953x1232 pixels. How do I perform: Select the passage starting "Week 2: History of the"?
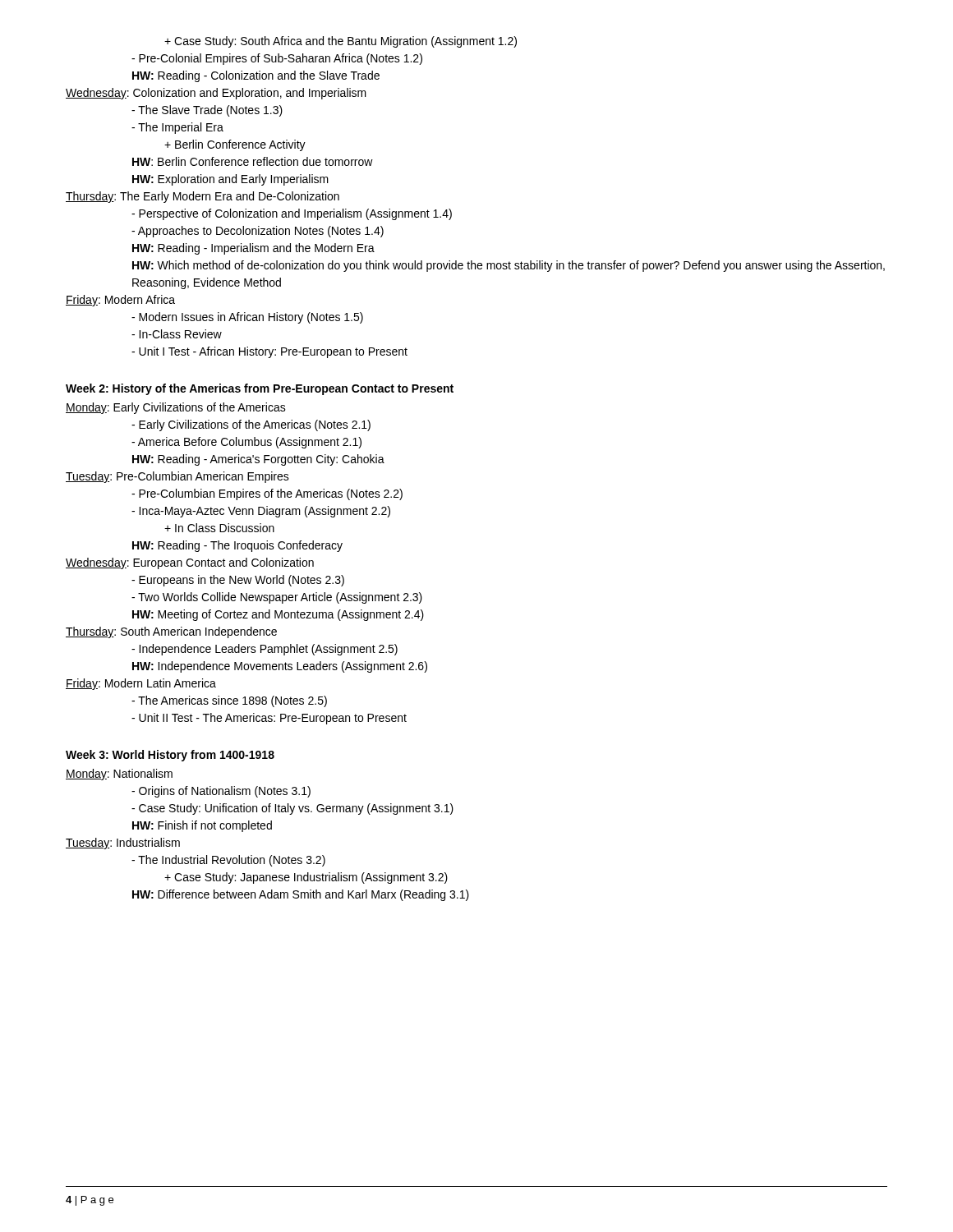click(x=260, y=389)
